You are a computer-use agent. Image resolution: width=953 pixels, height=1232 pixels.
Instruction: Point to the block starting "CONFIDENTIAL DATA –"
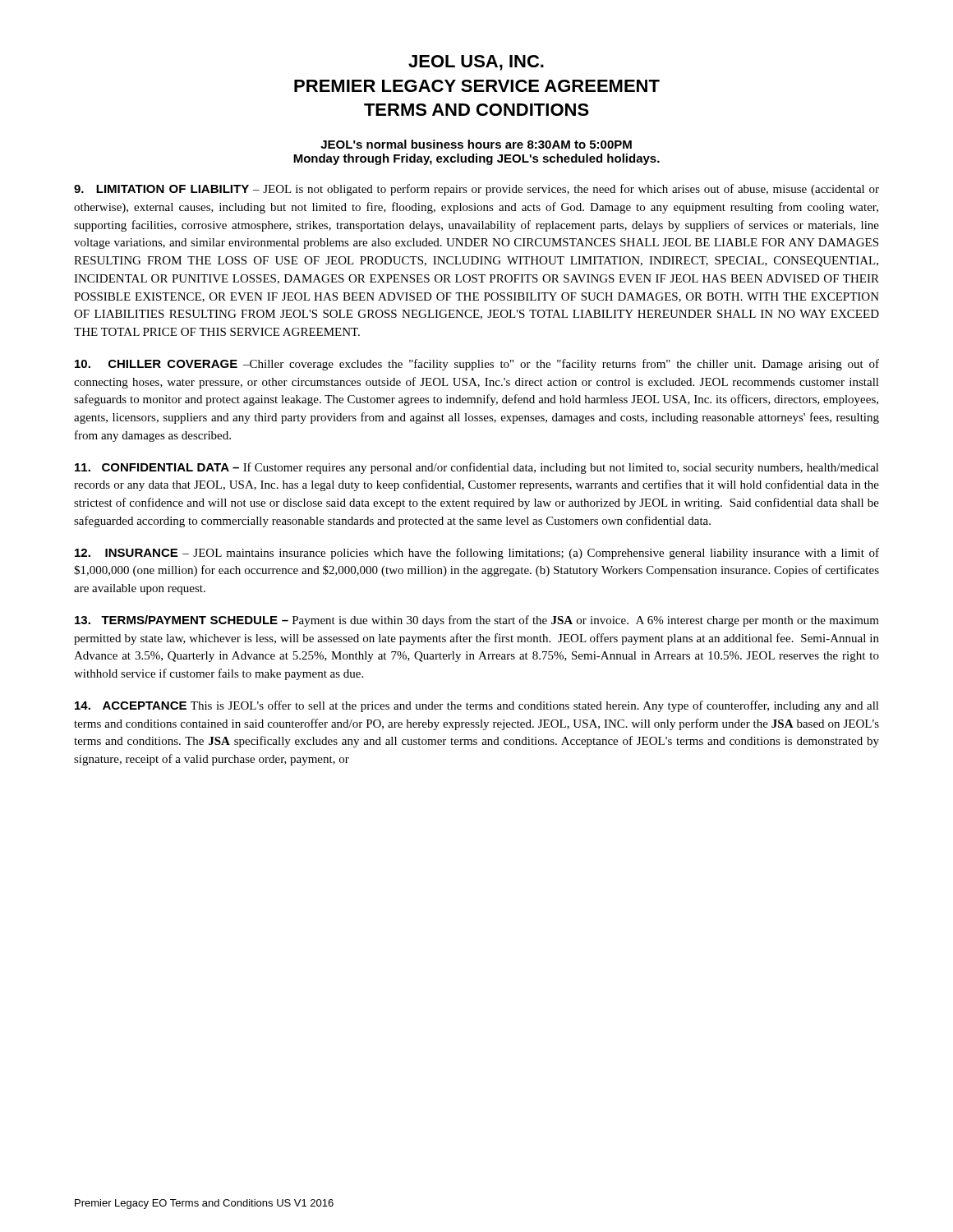(476, 493)
